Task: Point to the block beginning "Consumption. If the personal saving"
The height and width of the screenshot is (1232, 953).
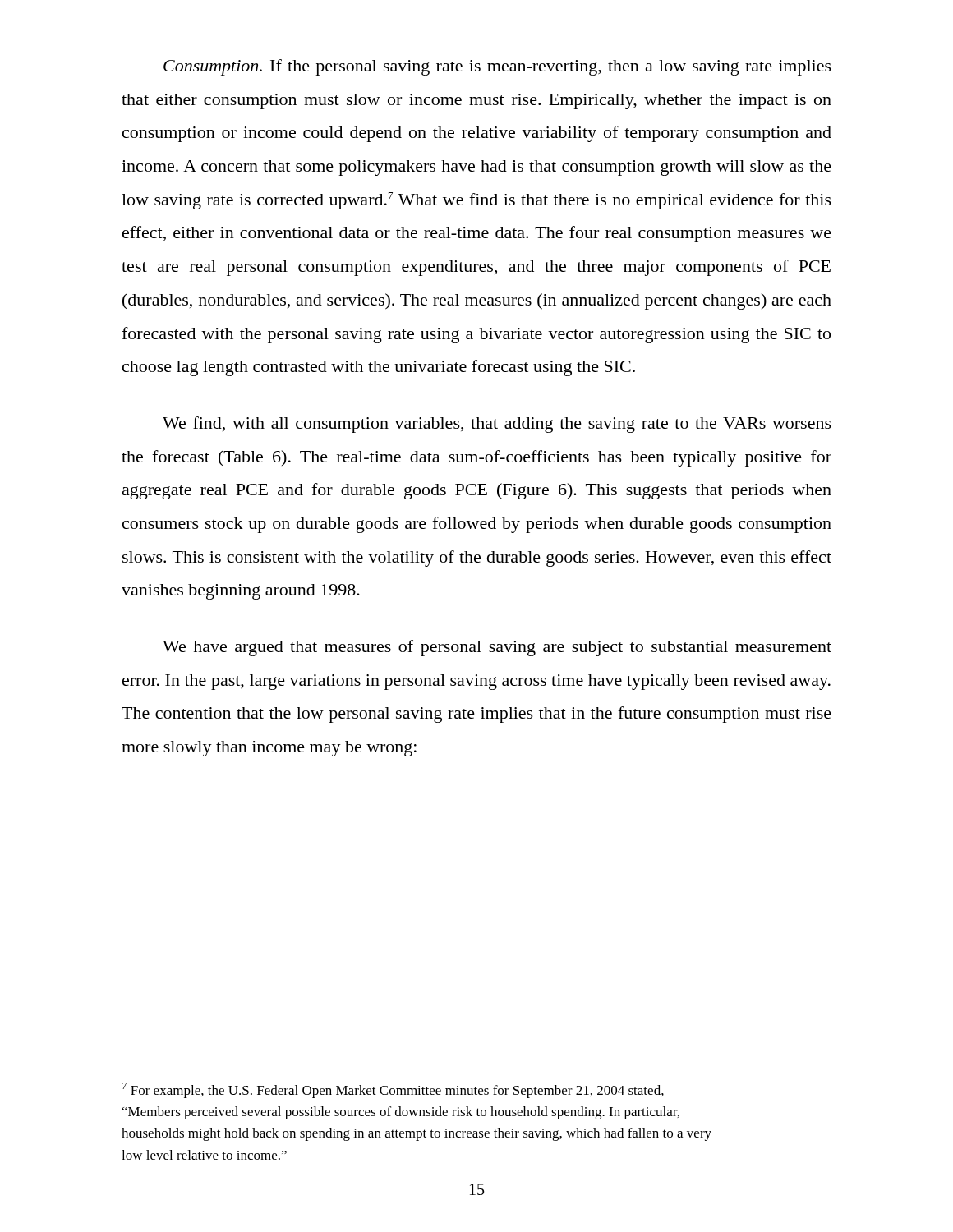Action: coord(476,216)
